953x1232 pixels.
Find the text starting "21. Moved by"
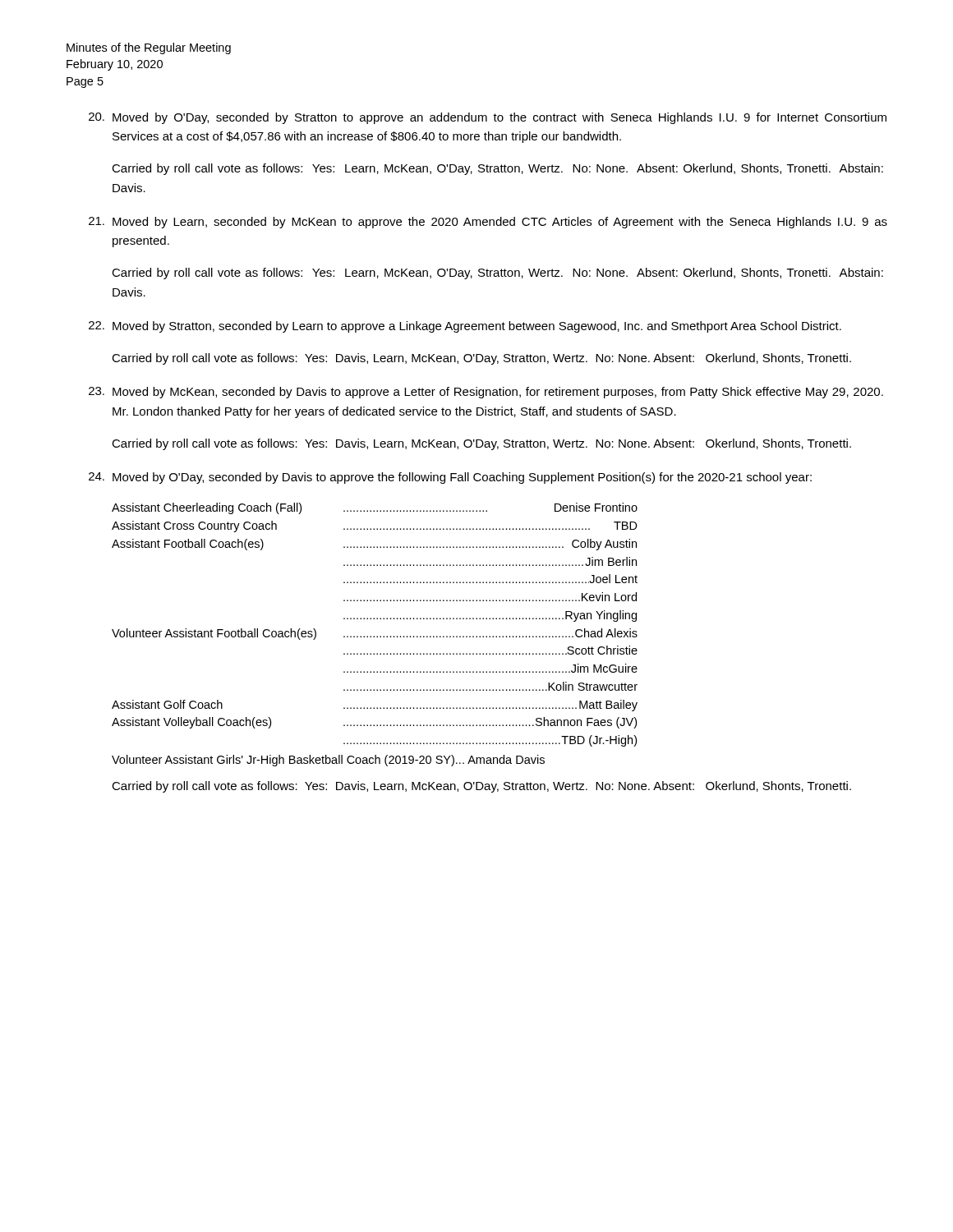(476, 257)
